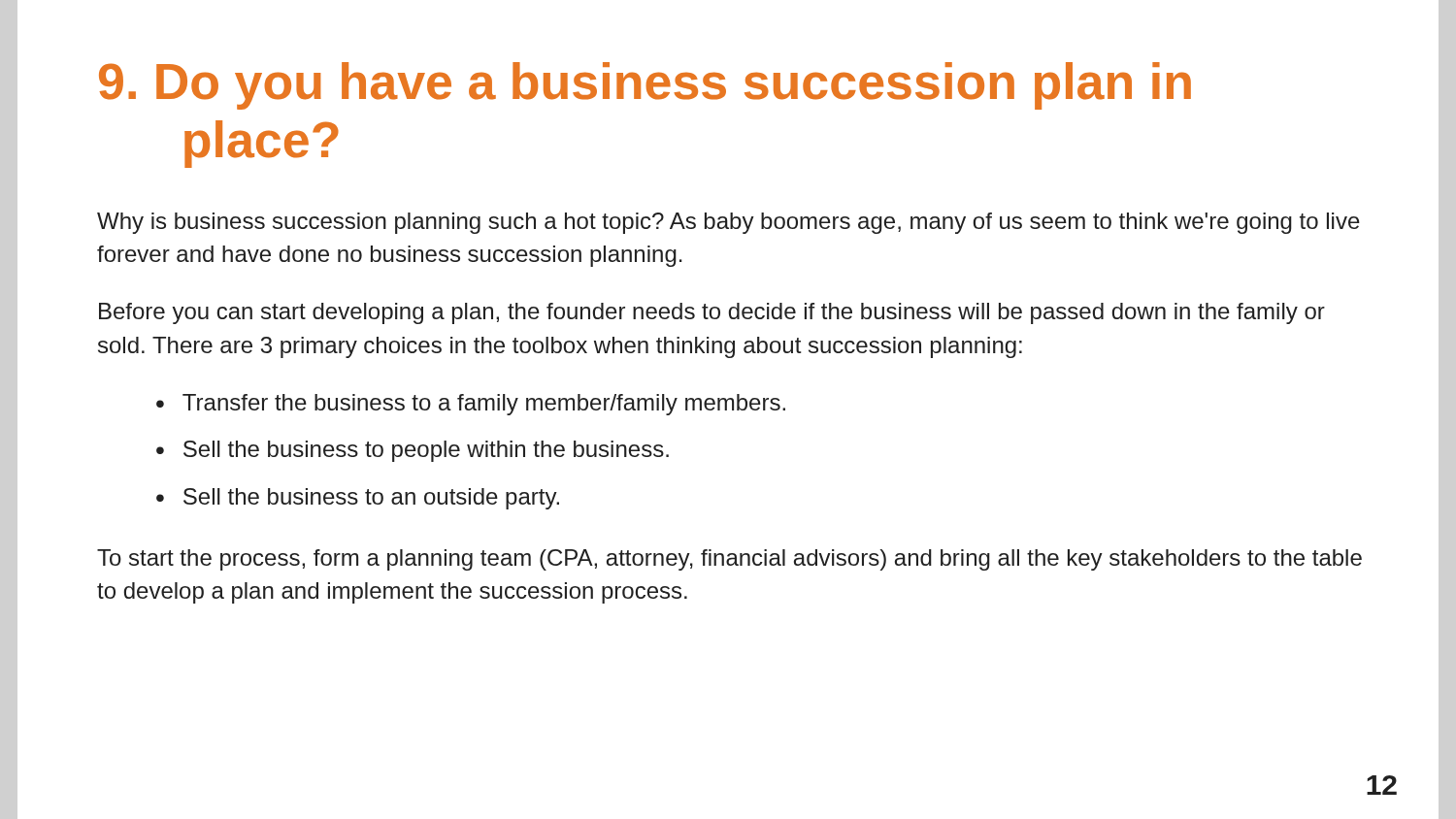Locate the list item that says "• Transfer the business"

471,405
